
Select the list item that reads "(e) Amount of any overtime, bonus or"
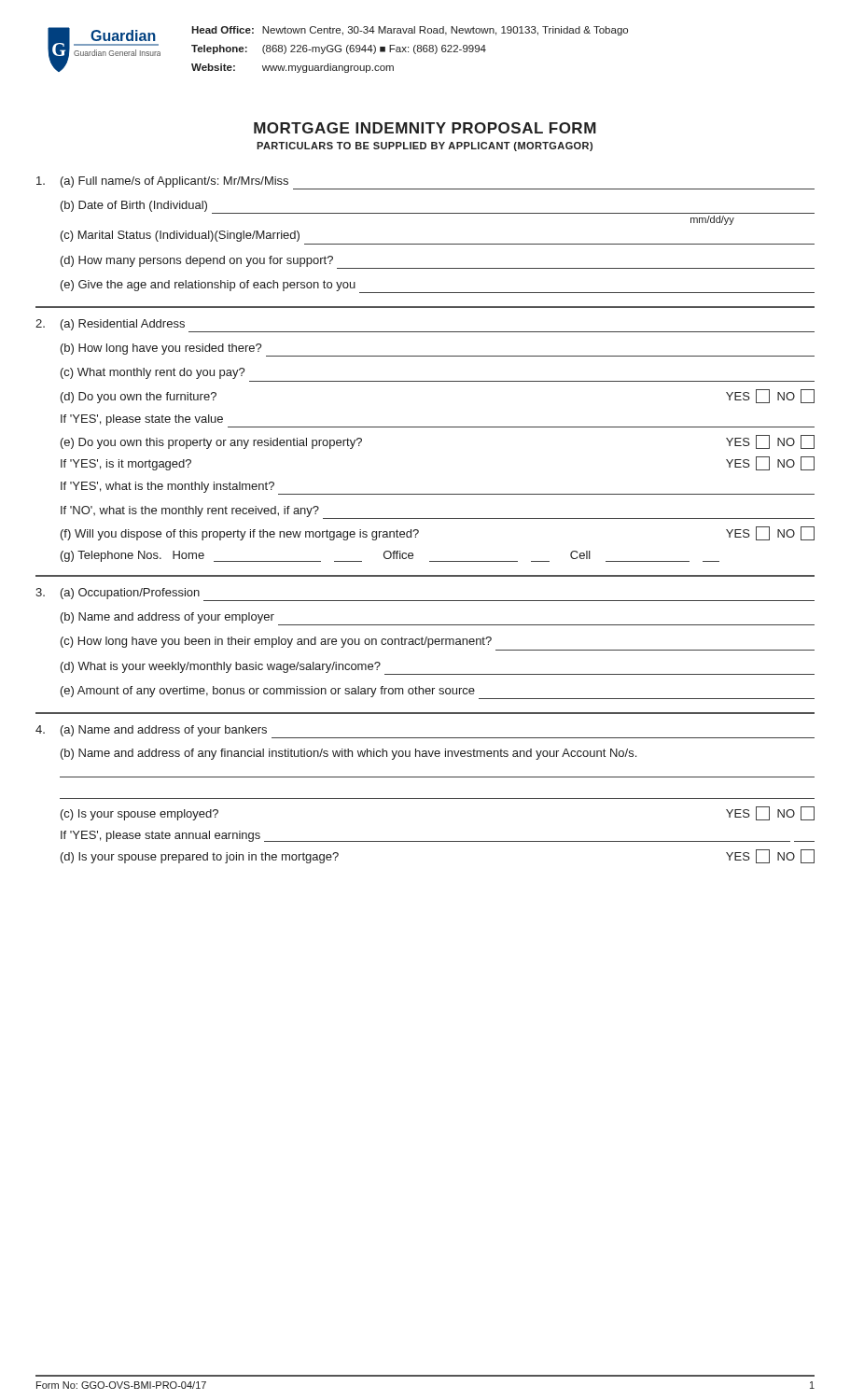(437, 691)
